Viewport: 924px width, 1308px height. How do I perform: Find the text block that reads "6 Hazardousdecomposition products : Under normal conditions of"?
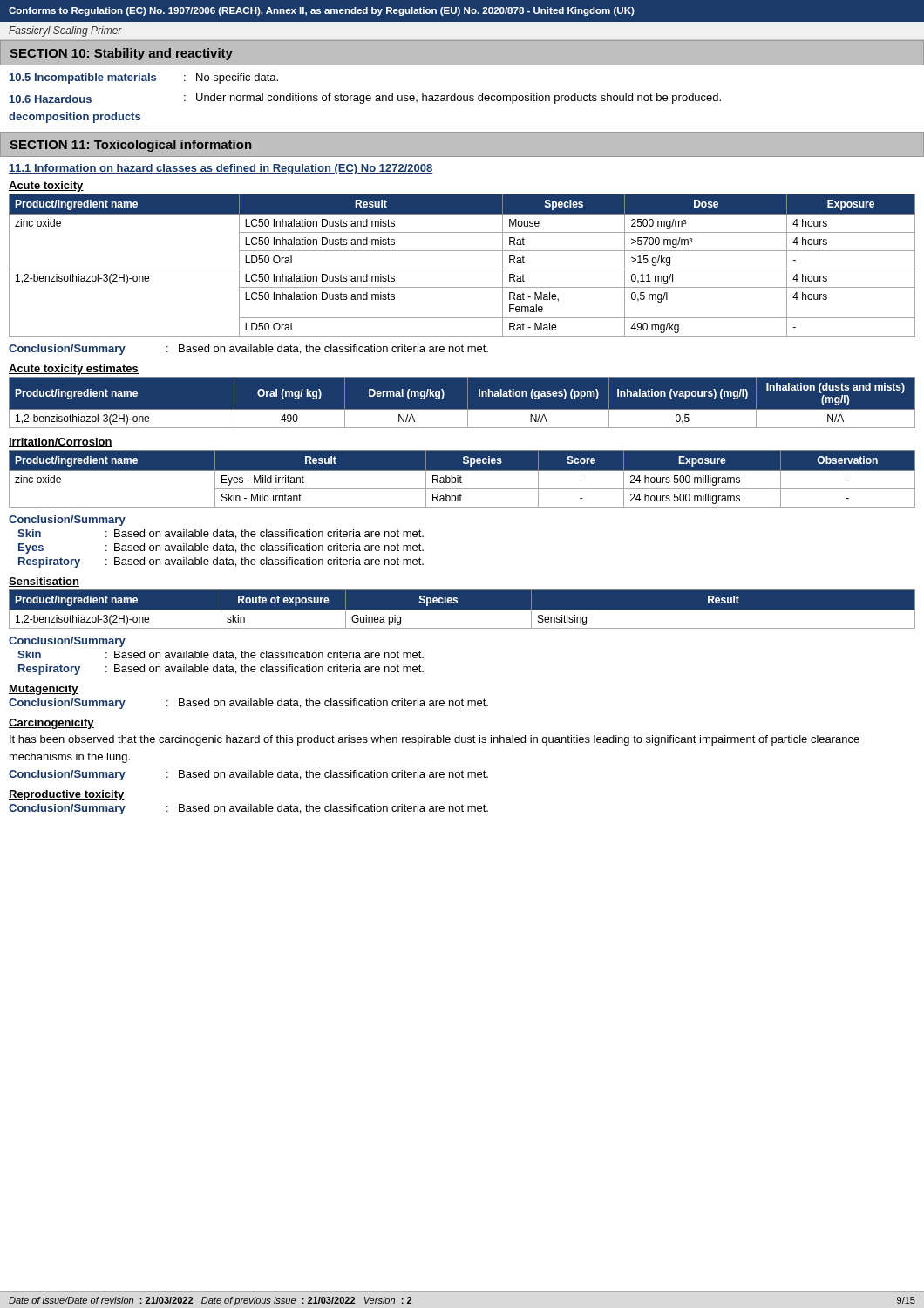coord(365,108)
